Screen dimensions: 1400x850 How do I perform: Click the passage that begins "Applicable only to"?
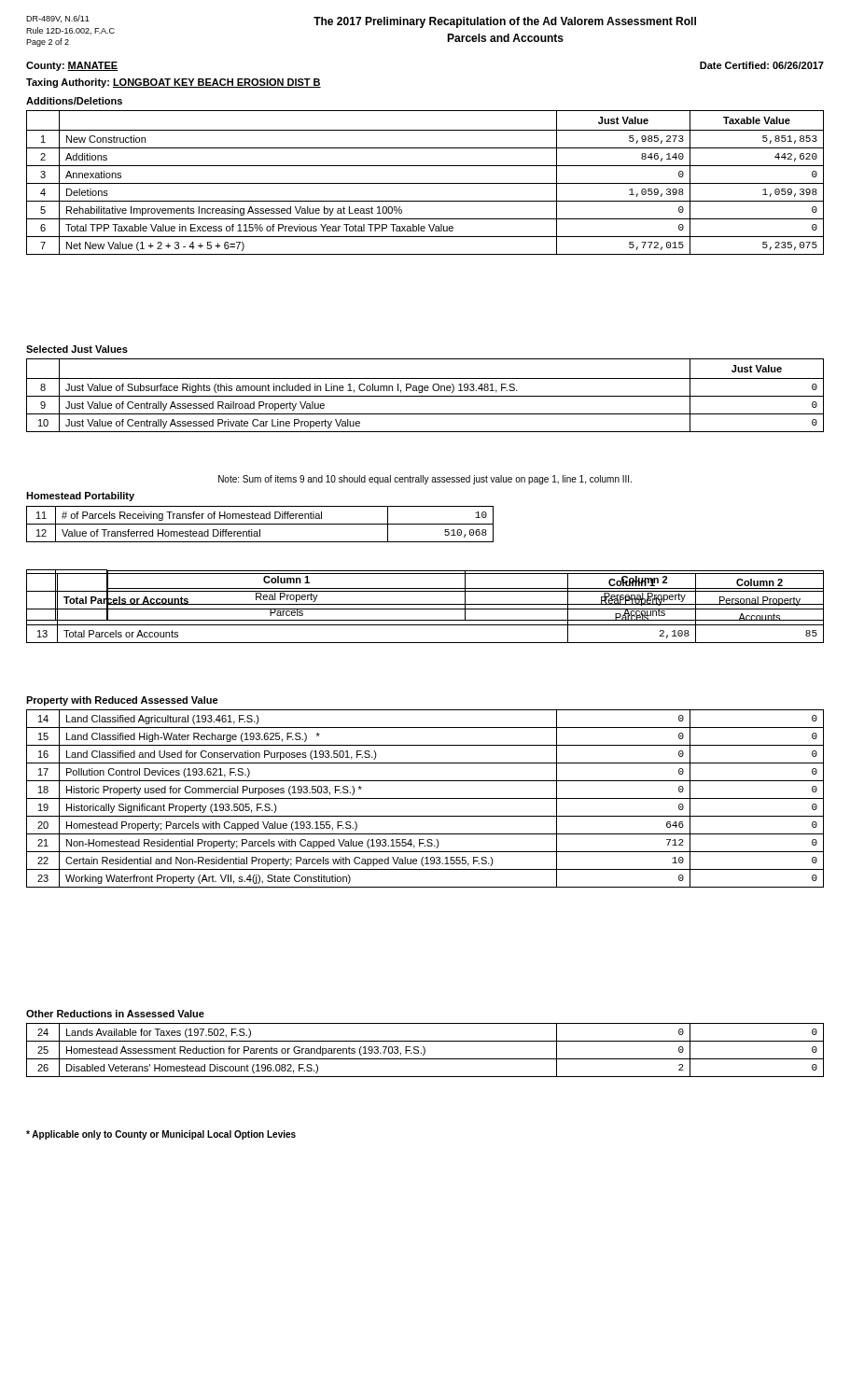161,1134
